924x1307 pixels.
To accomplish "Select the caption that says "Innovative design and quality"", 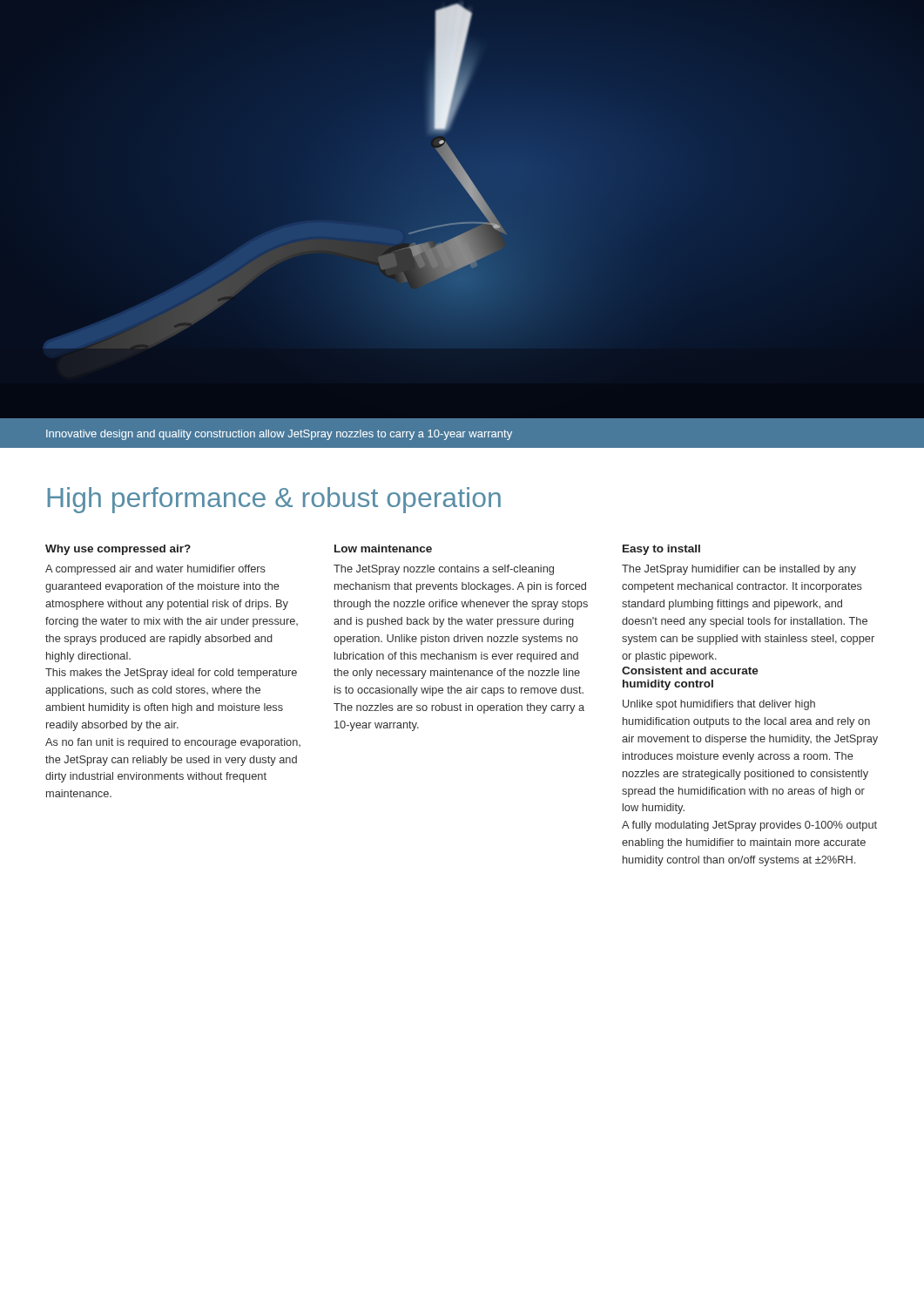I will coord(279,434).
